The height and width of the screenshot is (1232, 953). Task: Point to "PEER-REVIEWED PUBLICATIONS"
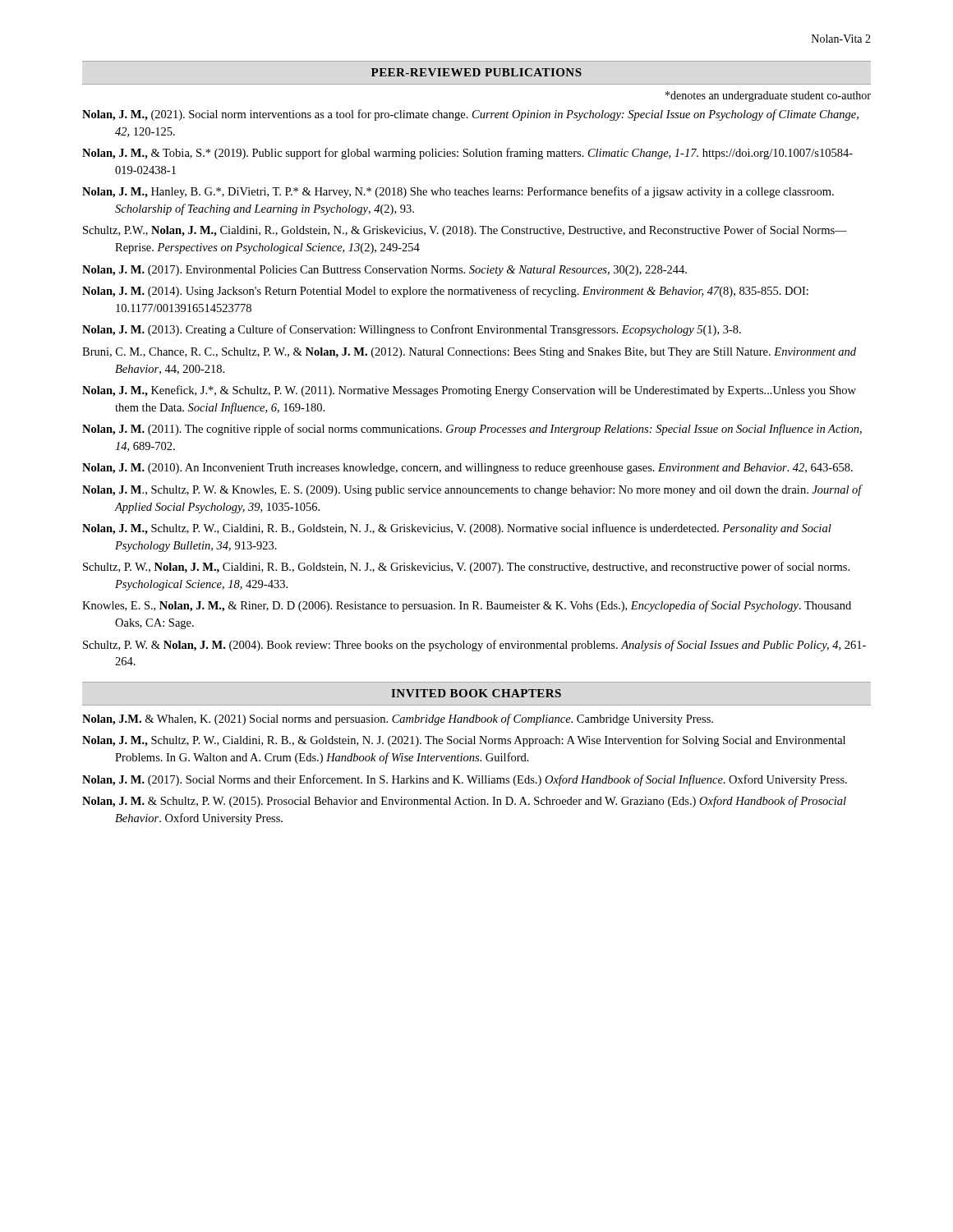[476, 72]
